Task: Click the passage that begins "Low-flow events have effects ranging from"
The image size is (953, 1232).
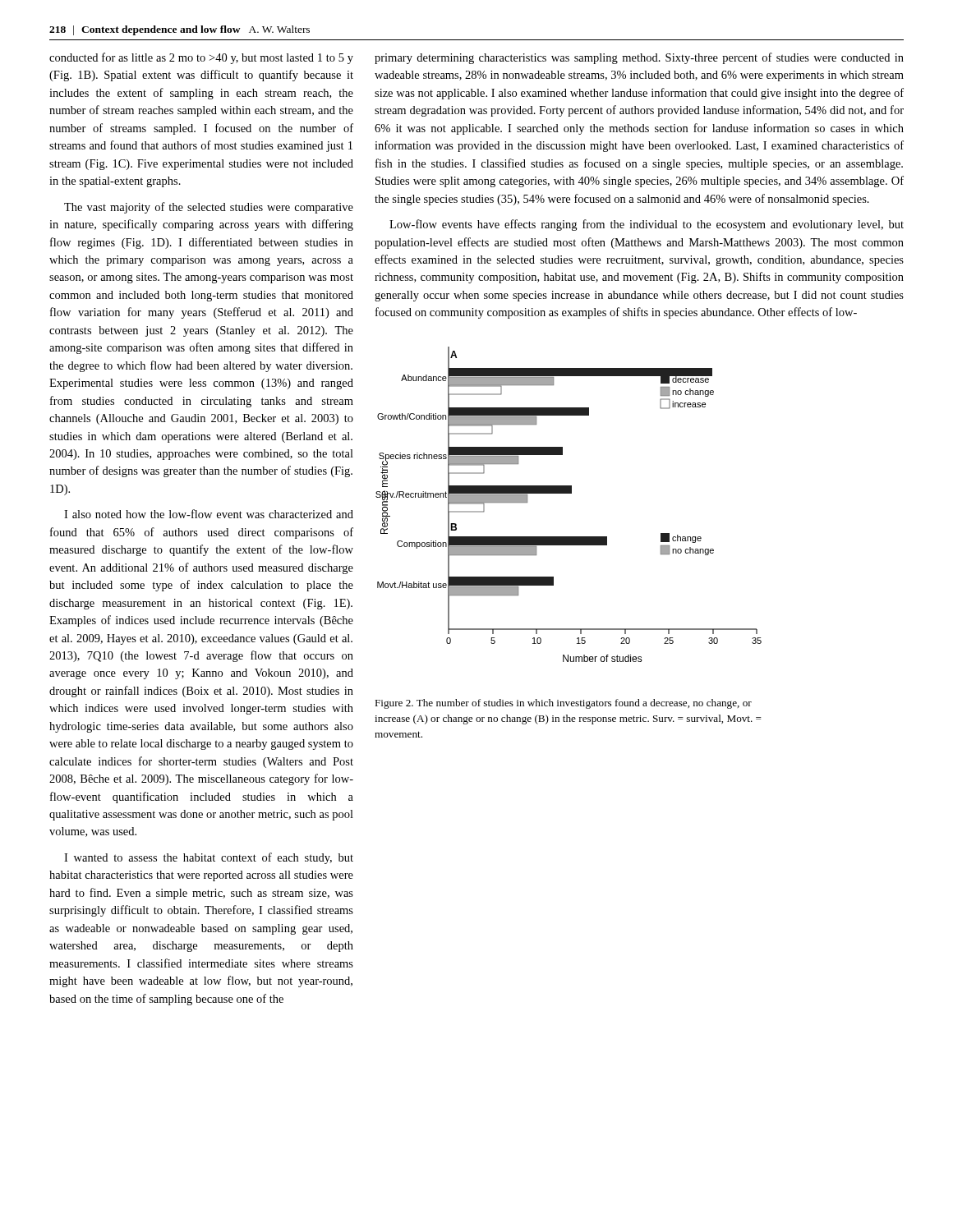Action: coord(639,269)
